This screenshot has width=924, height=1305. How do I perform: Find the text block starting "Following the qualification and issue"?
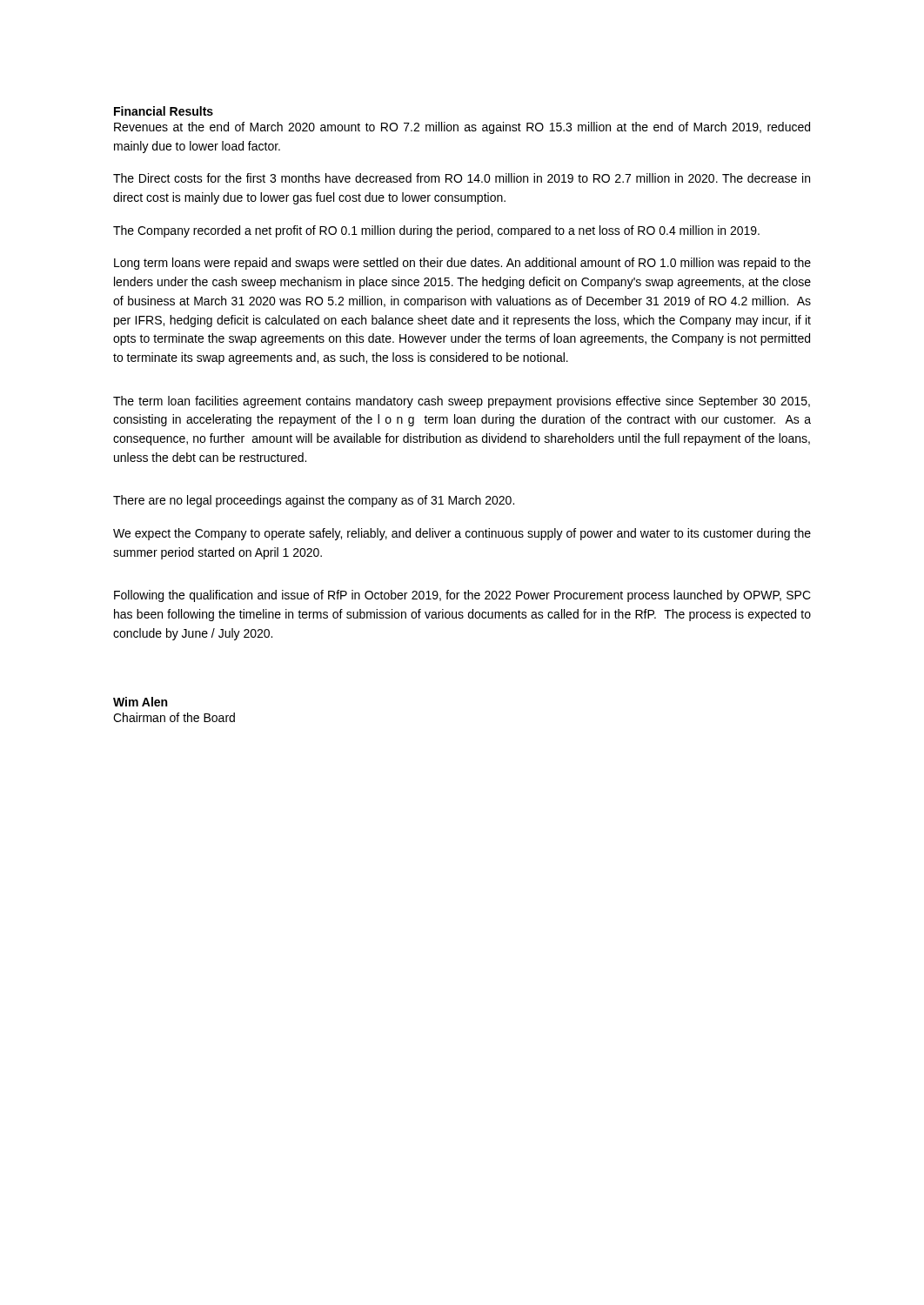(462, 614)
